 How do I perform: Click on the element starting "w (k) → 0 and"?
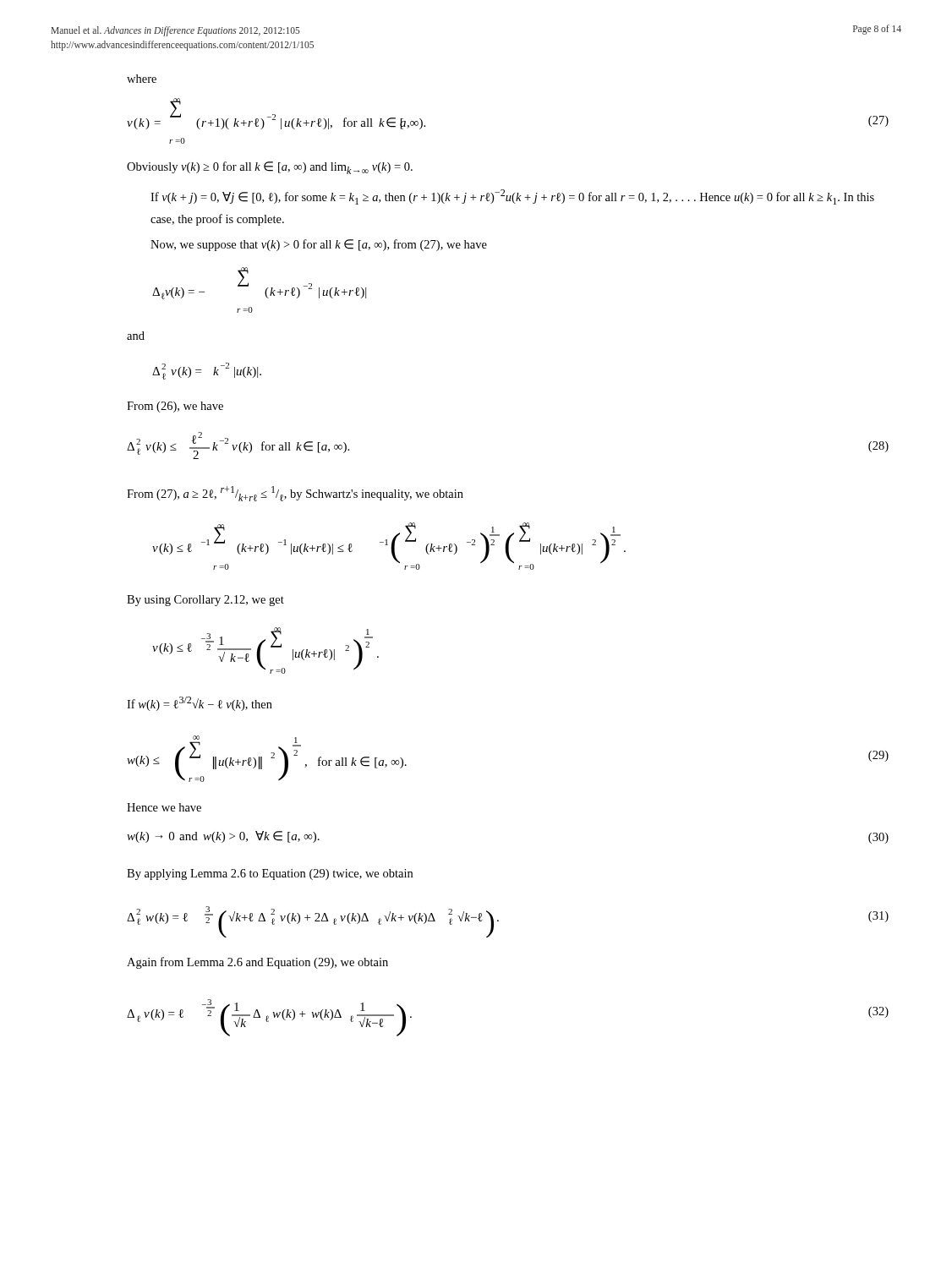[x=232, y=837]
